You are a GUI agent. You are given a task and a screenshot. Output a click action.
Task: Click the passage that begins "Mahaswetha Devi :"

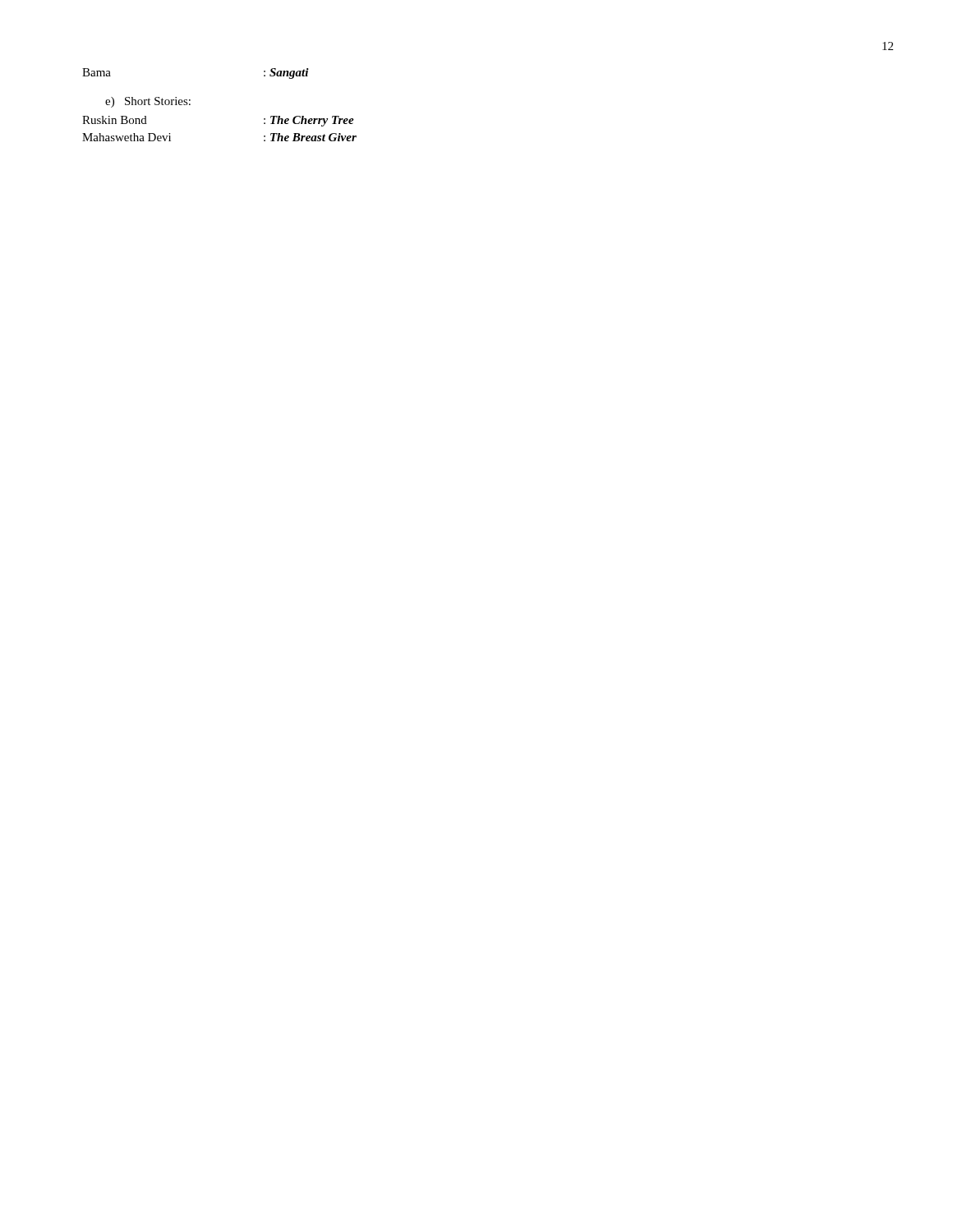click(x=120, y=137)
